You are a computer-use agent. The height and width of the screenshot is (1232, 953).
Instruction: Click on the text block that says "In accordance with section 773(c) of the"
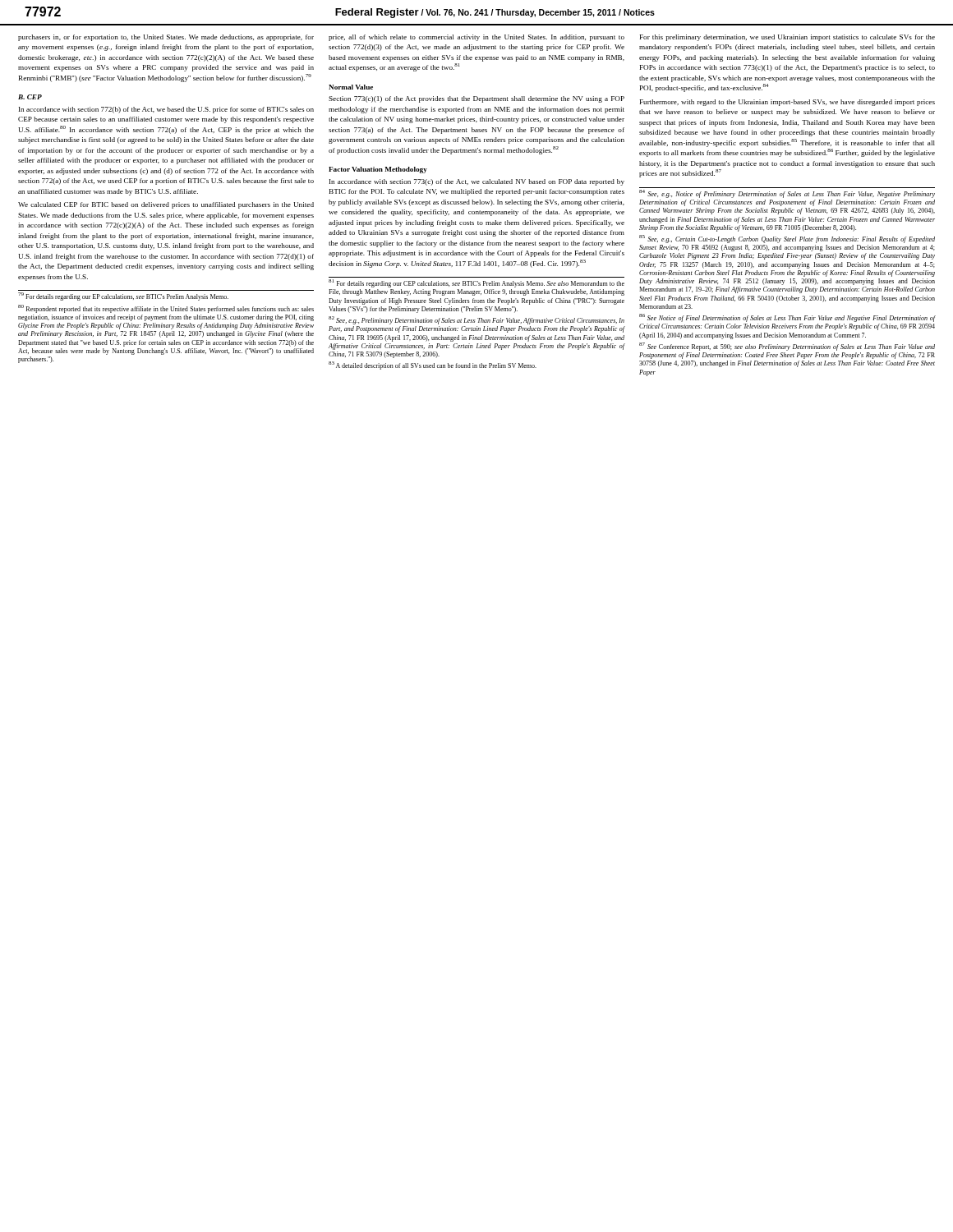pyautogui.click(x=476, y=222)
